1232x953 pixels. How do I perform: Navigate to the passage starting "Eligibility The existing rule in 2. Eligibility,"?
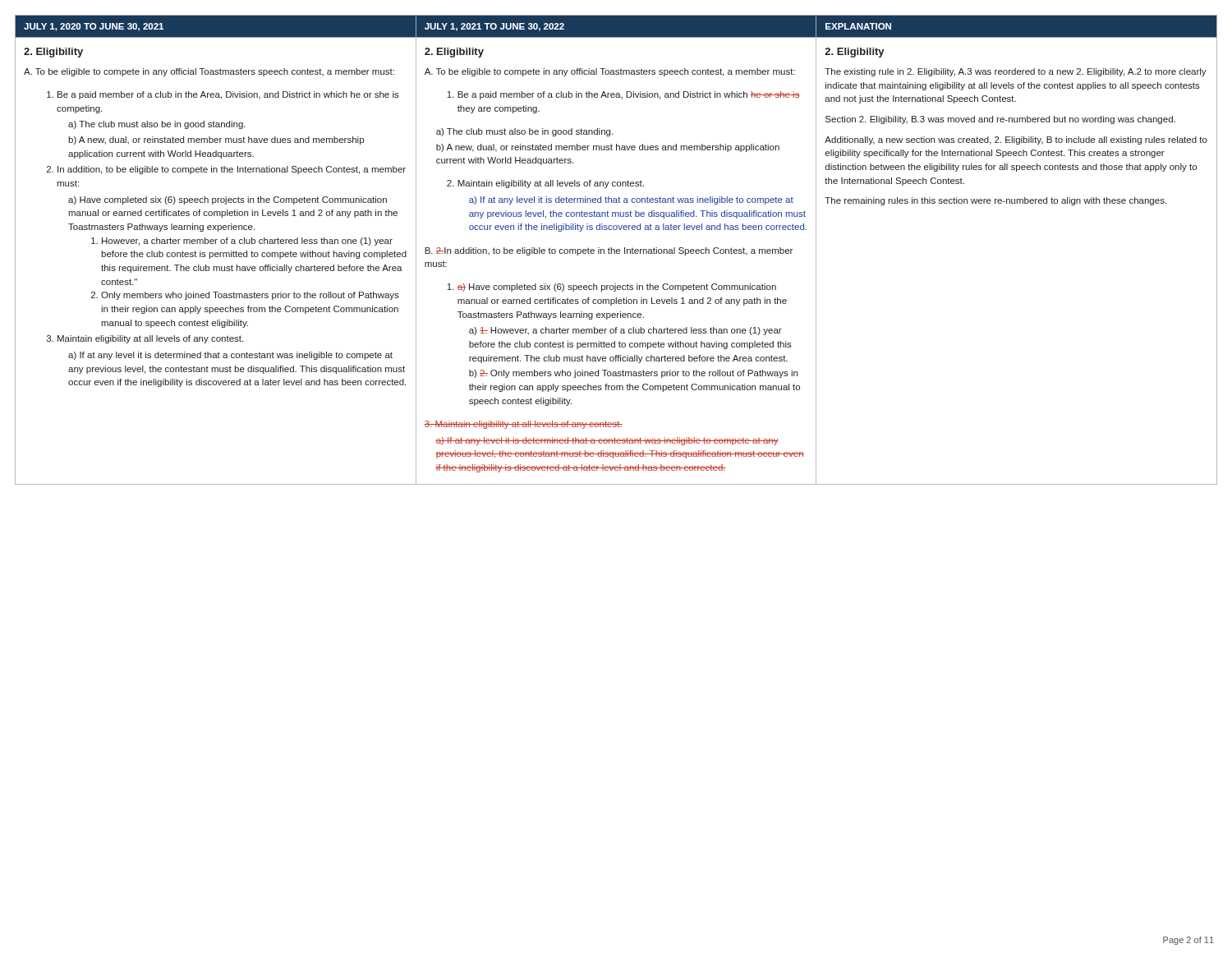click(x=1017, y=126)
